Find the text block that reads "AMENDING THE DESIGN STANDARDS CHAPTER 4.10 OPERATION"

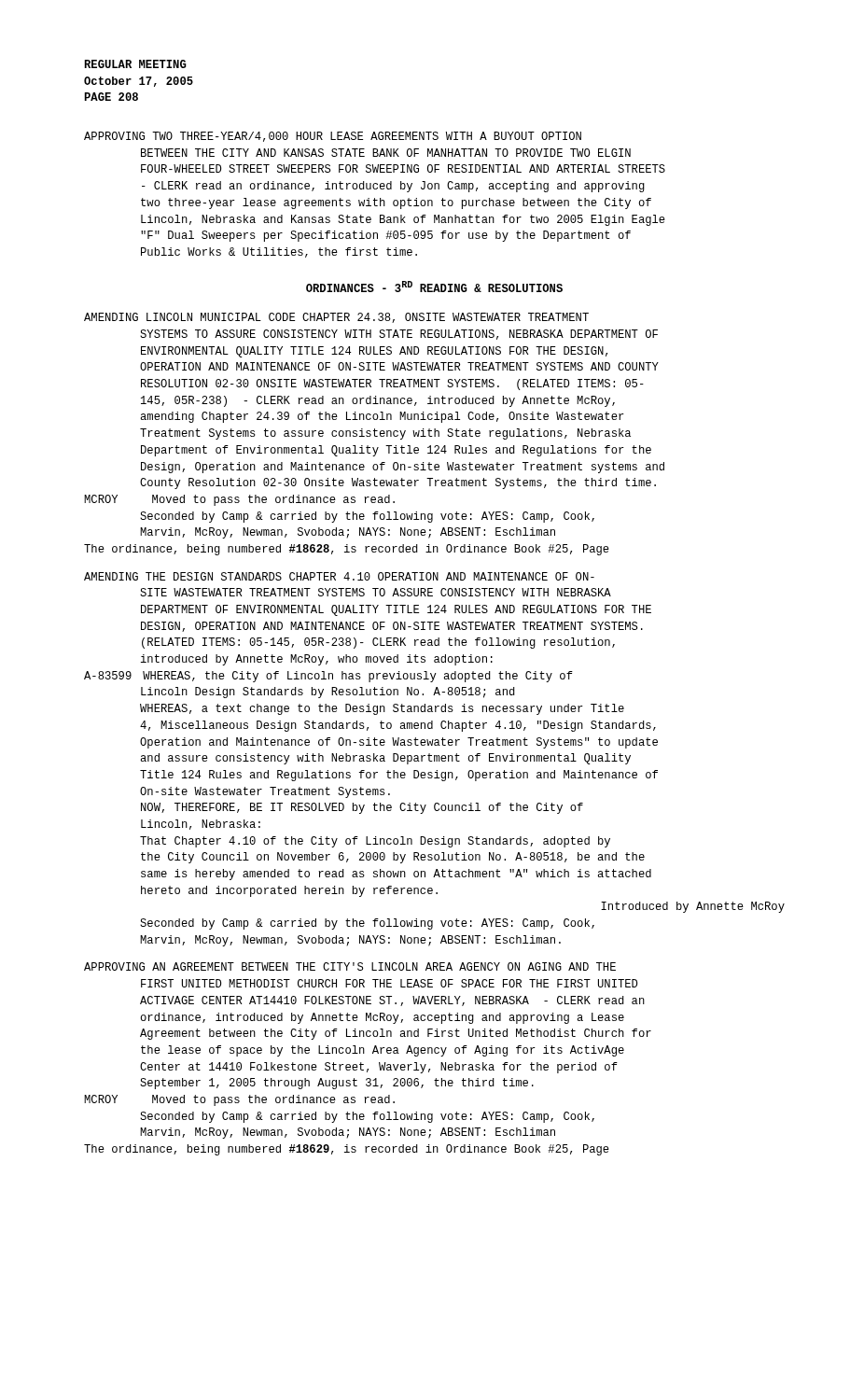click(x=434, y=760)
